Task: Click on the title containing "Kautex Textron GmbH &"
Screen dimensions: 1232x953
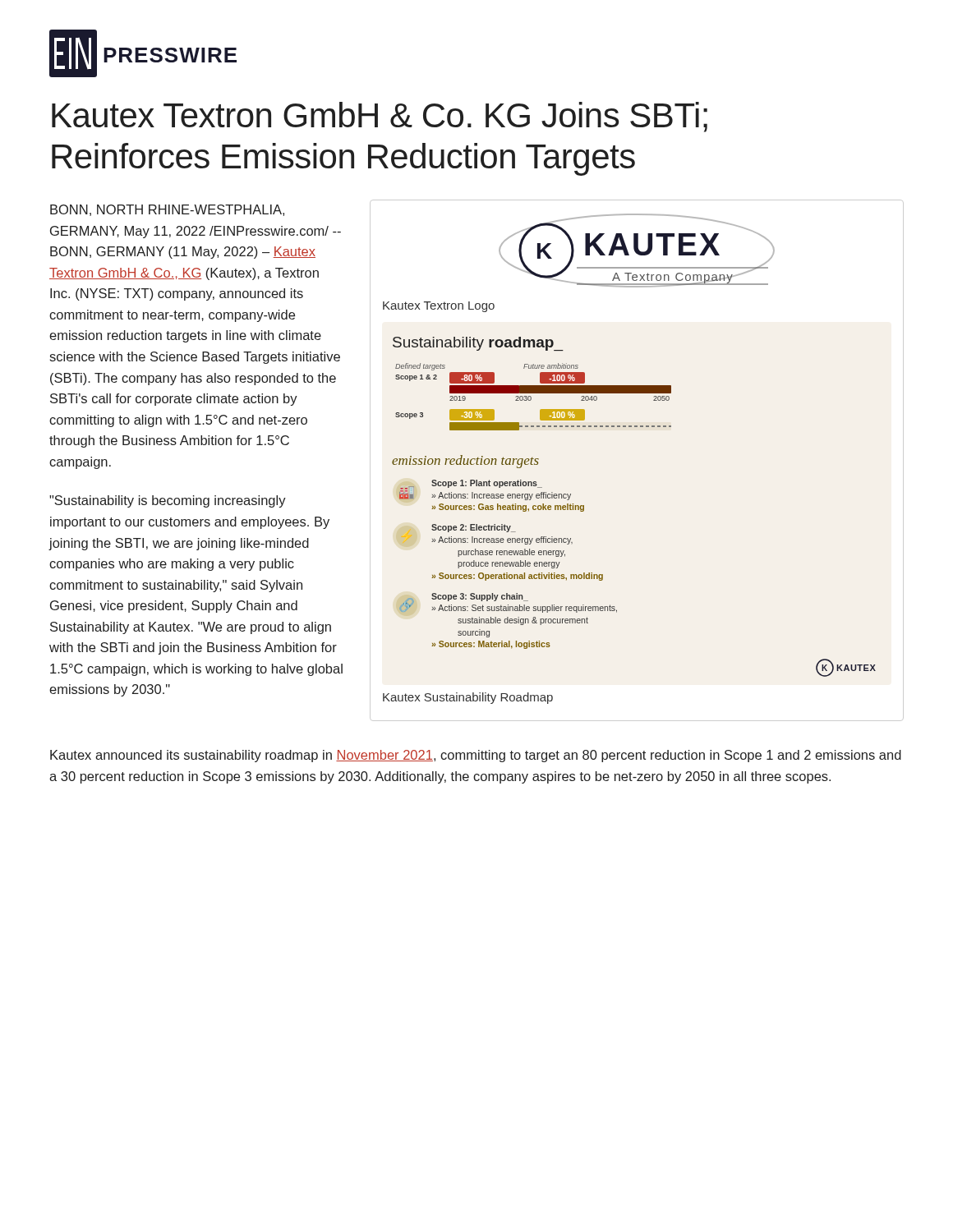Action: pos(476,136)
